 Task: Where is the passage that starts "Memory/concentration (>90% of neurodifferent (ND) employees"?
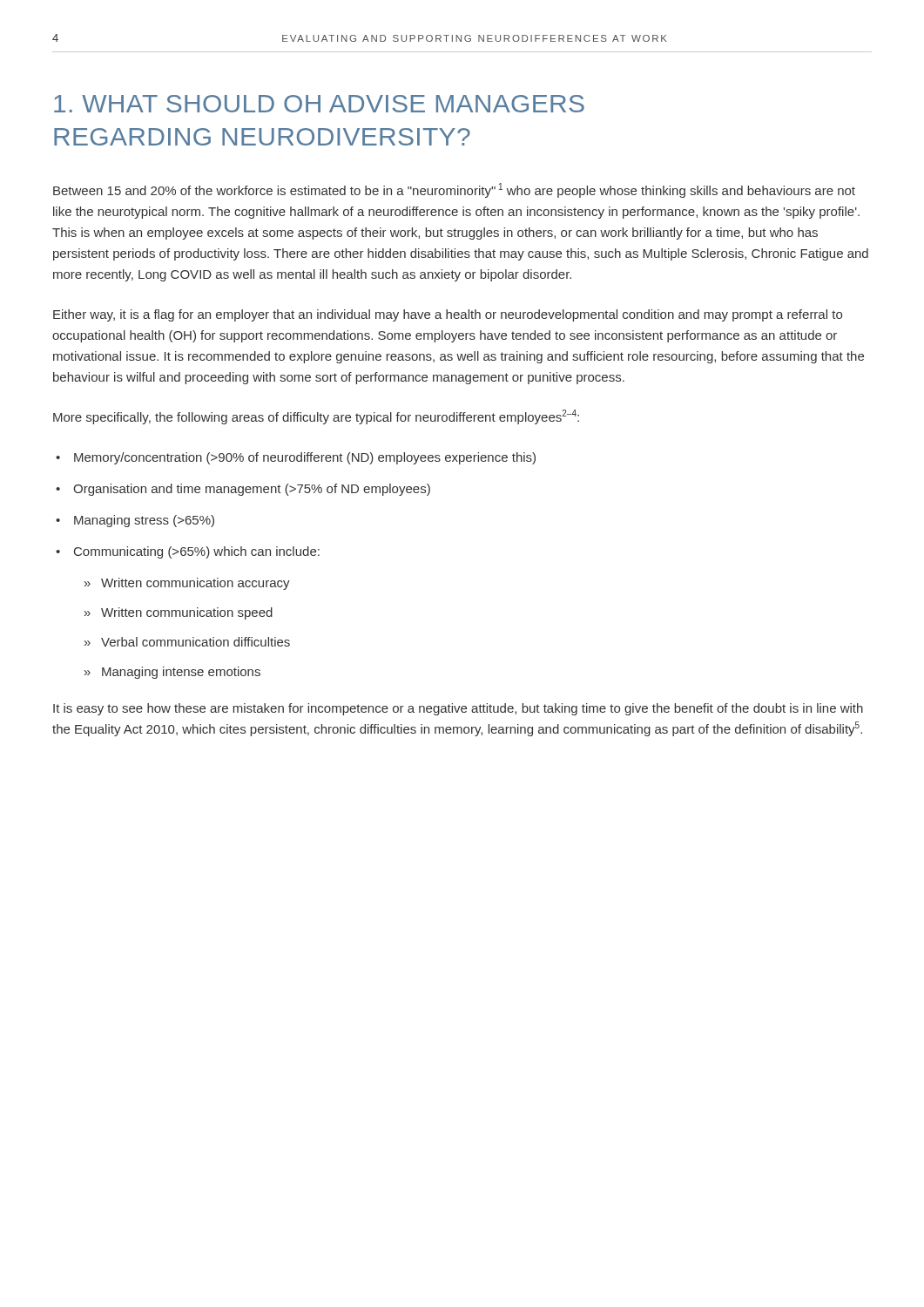[x=305, y=457]
